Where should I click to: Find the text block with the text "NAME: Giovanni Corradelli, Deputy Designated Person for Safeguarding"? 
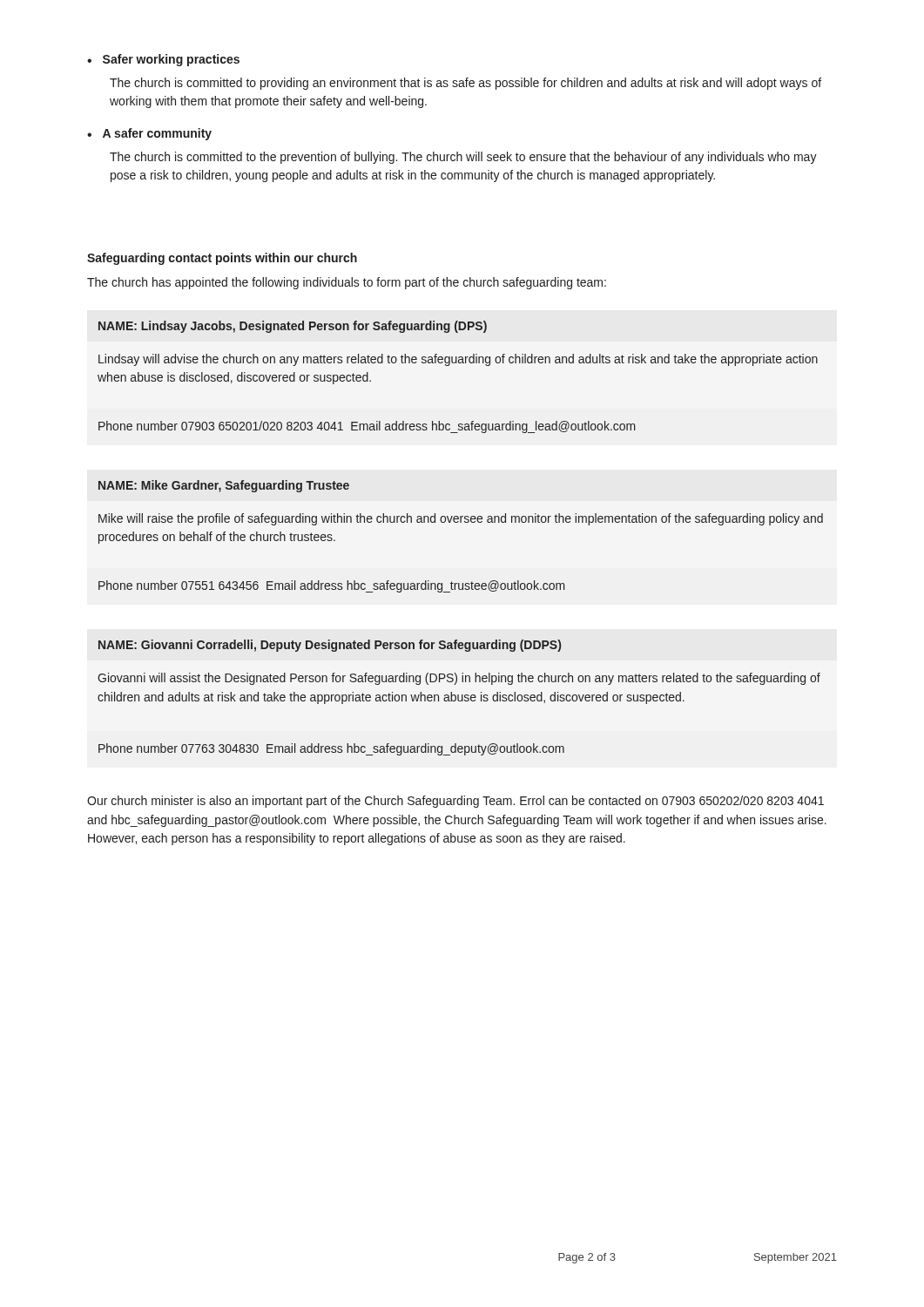(x=330, y=645)
